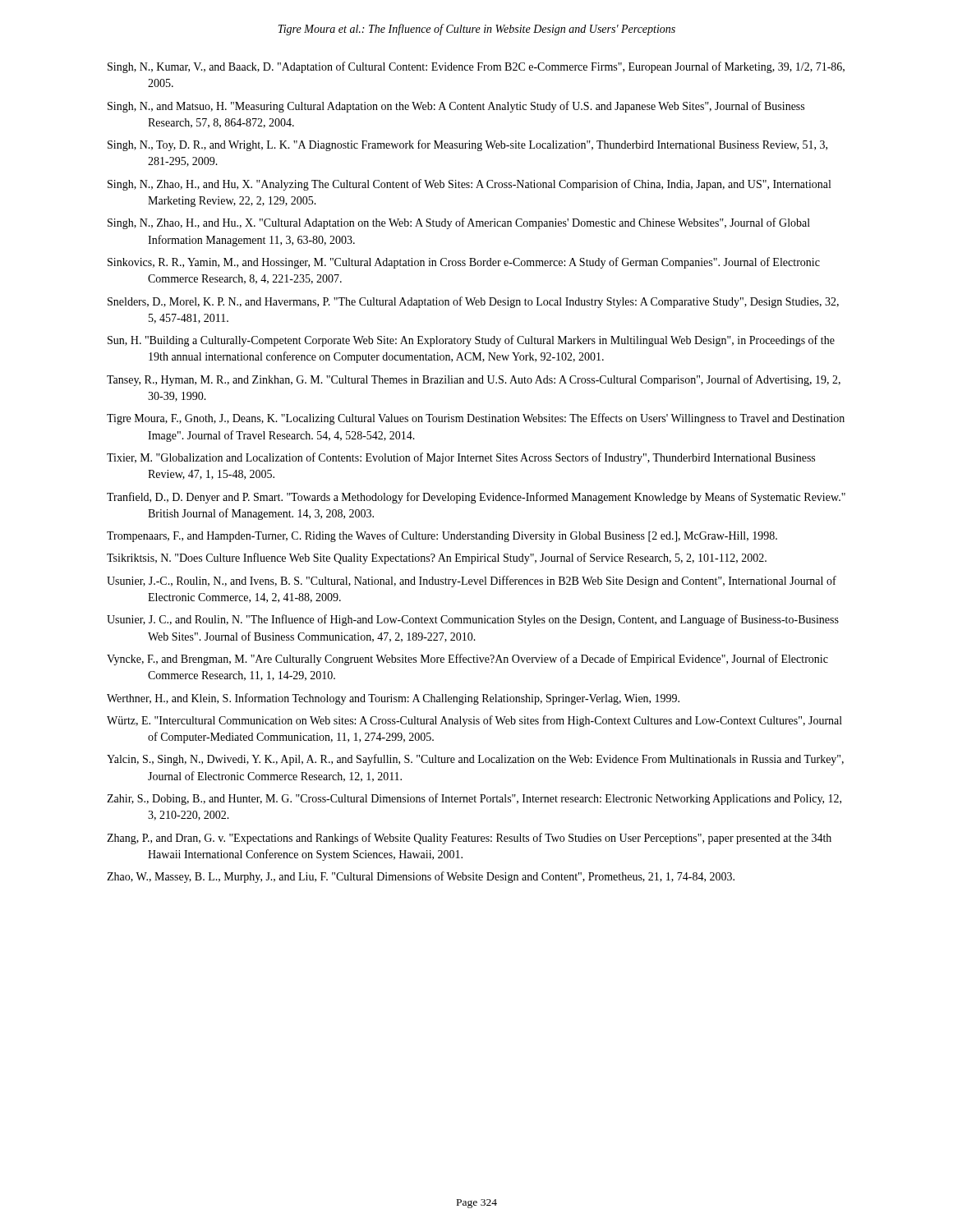This screenshot has width=953, height=1232.
Task: Navigate to the region starting "Singh, N., Toy, D. R., and"
Action: pos(467,153)
